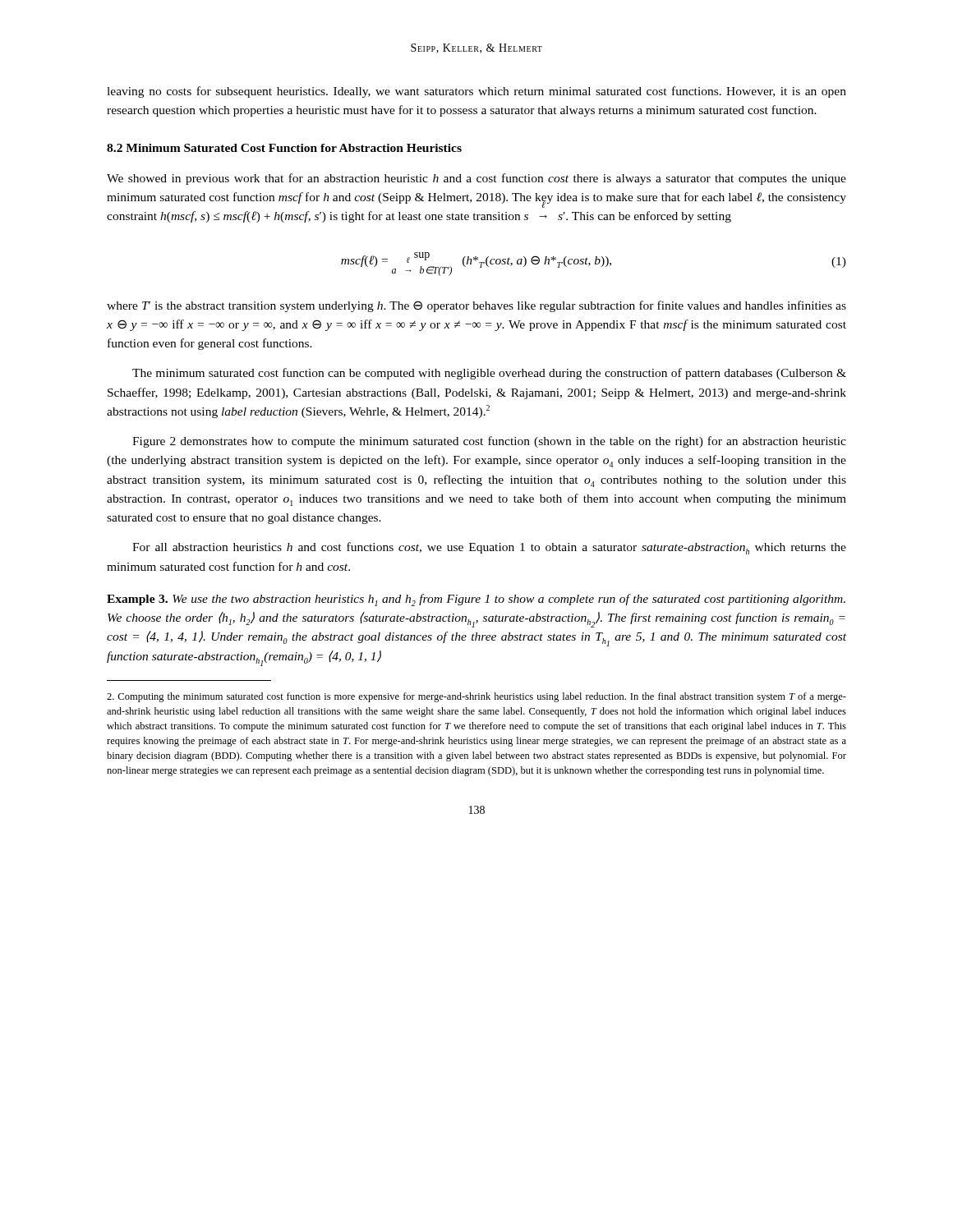Point to the passage starting "Example 3. We use the two abstraction heuristics"
This screenshot has height=1232, width=953.
click(476, 628)
